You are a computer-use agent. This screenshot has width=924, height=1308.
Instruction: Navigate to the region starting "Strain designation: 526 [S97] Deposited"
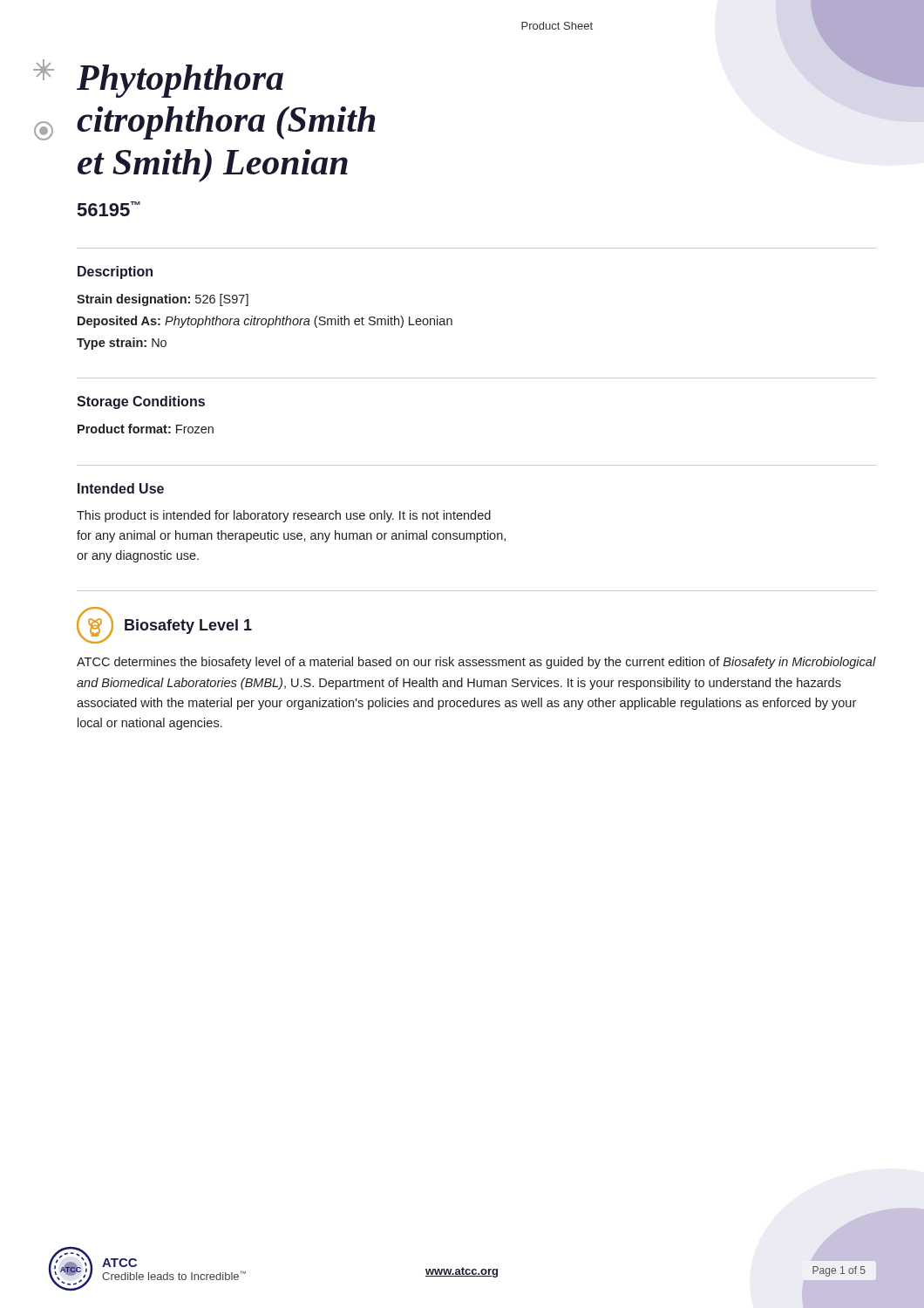[163, 300]
